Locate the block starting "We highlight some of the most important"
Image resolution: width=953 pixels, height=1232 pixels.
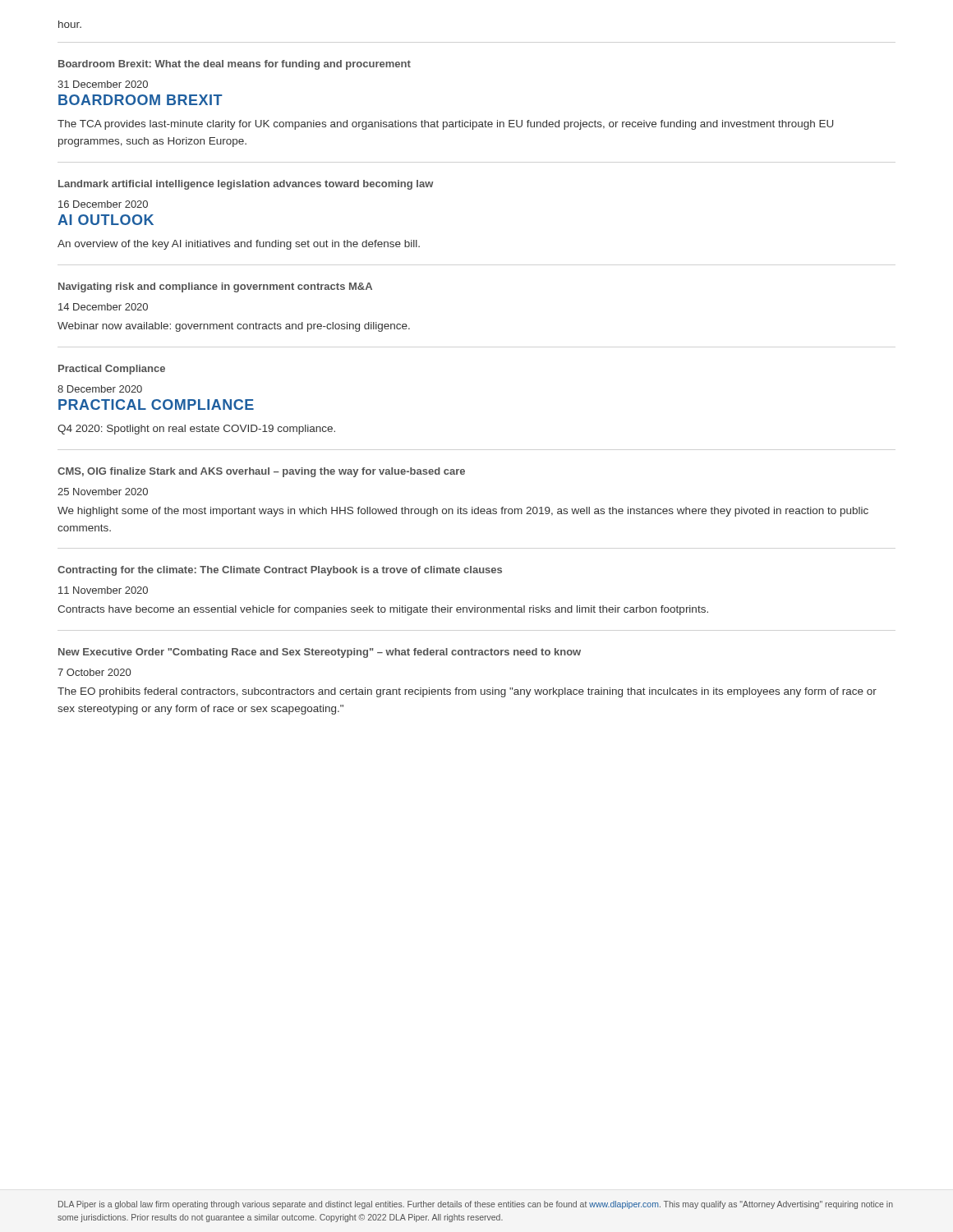[x=463, y=519]
